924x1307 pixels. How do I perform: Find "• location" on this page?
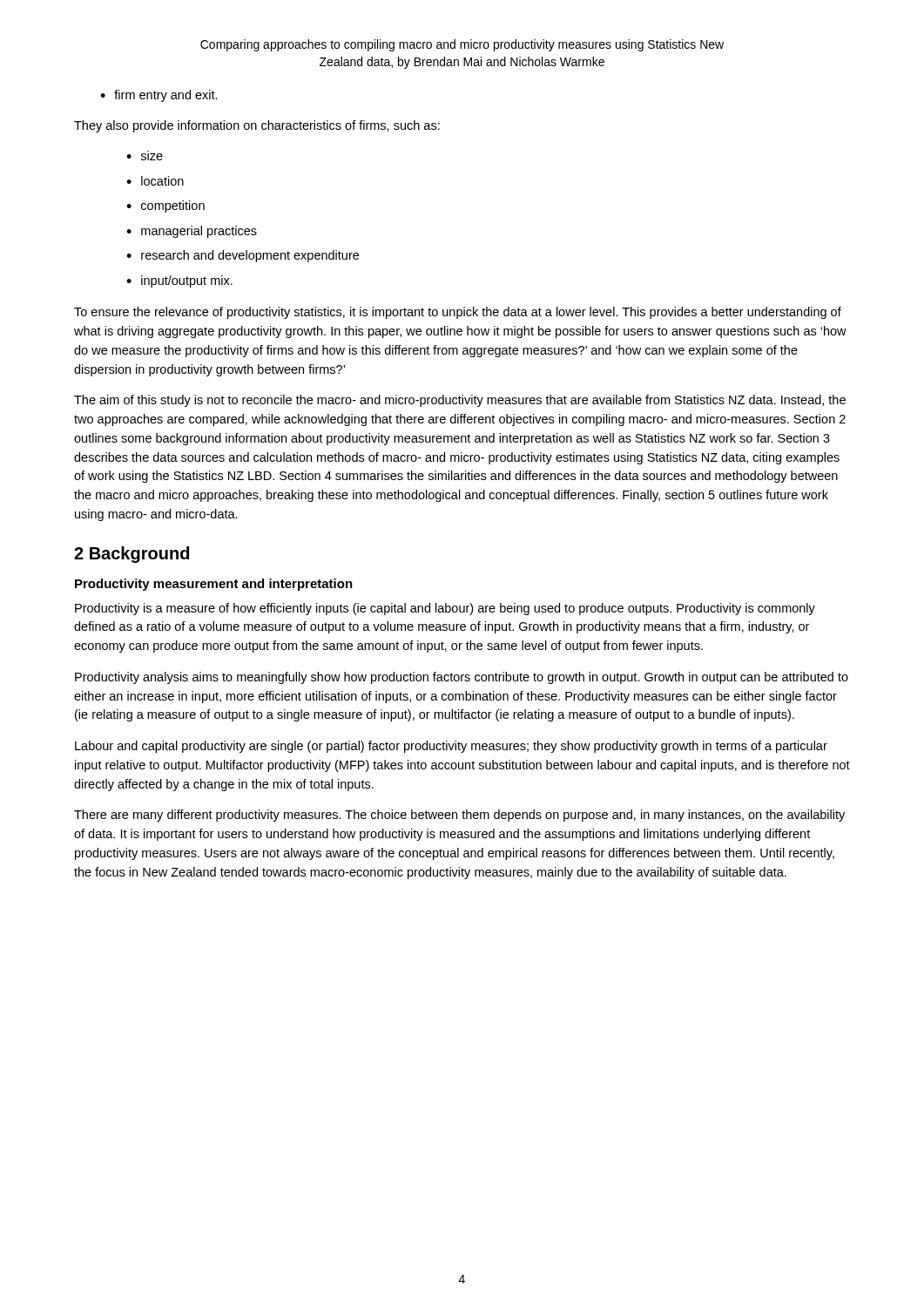coord(155,182)
